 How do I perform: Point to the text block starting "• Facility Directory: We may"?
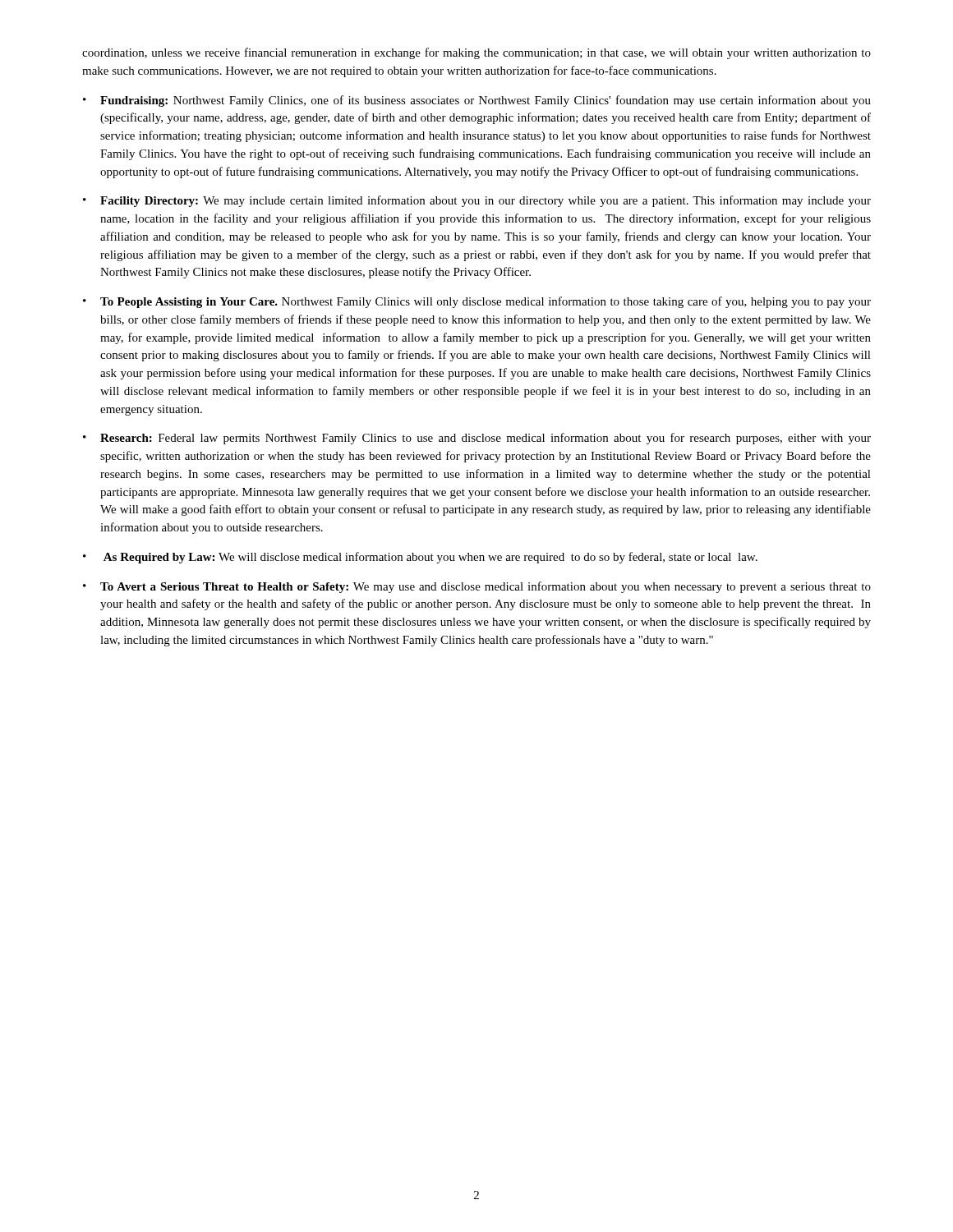click(476, 237)
